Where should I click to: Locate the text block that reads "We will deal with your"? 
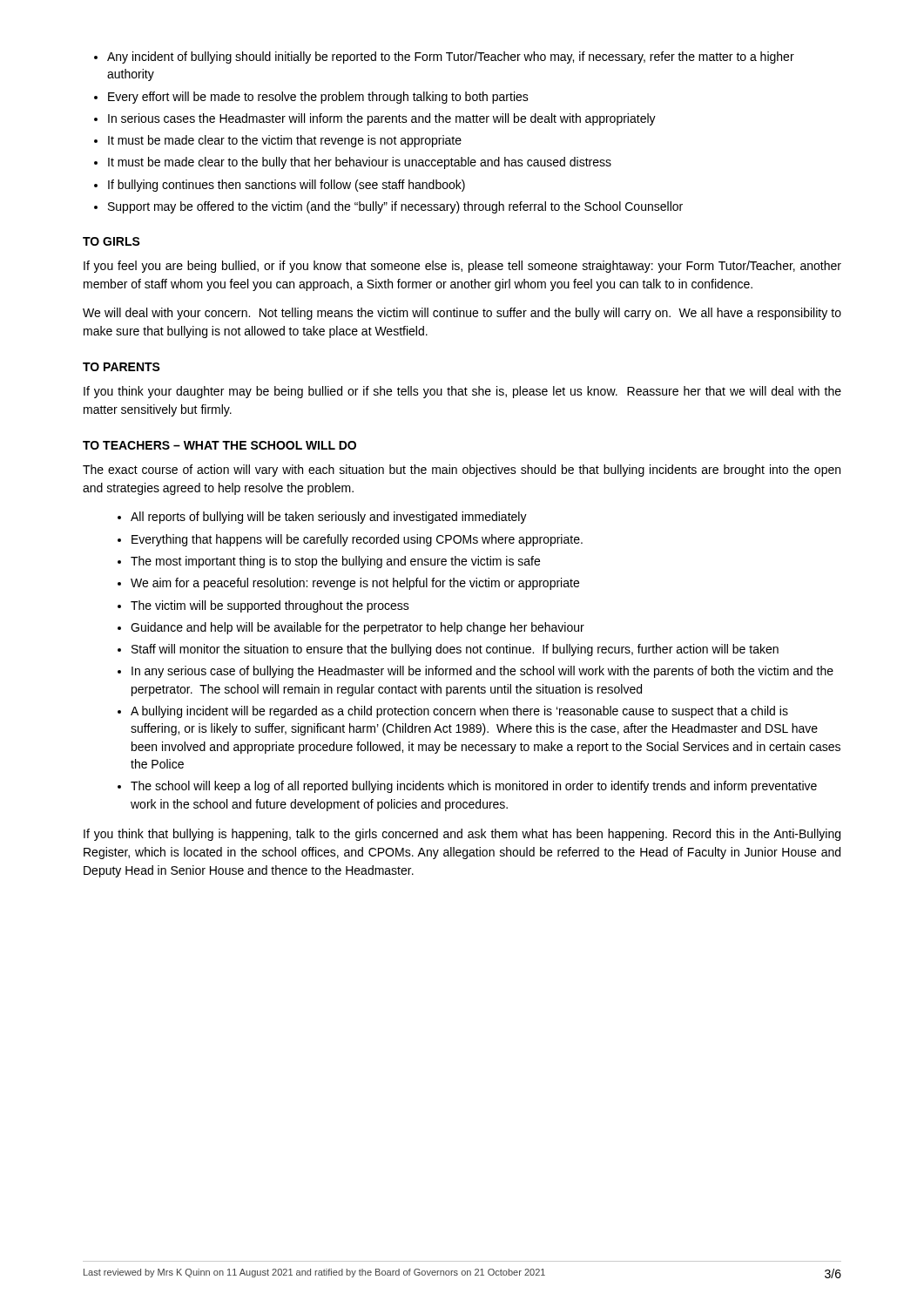(x=462, y=322)
